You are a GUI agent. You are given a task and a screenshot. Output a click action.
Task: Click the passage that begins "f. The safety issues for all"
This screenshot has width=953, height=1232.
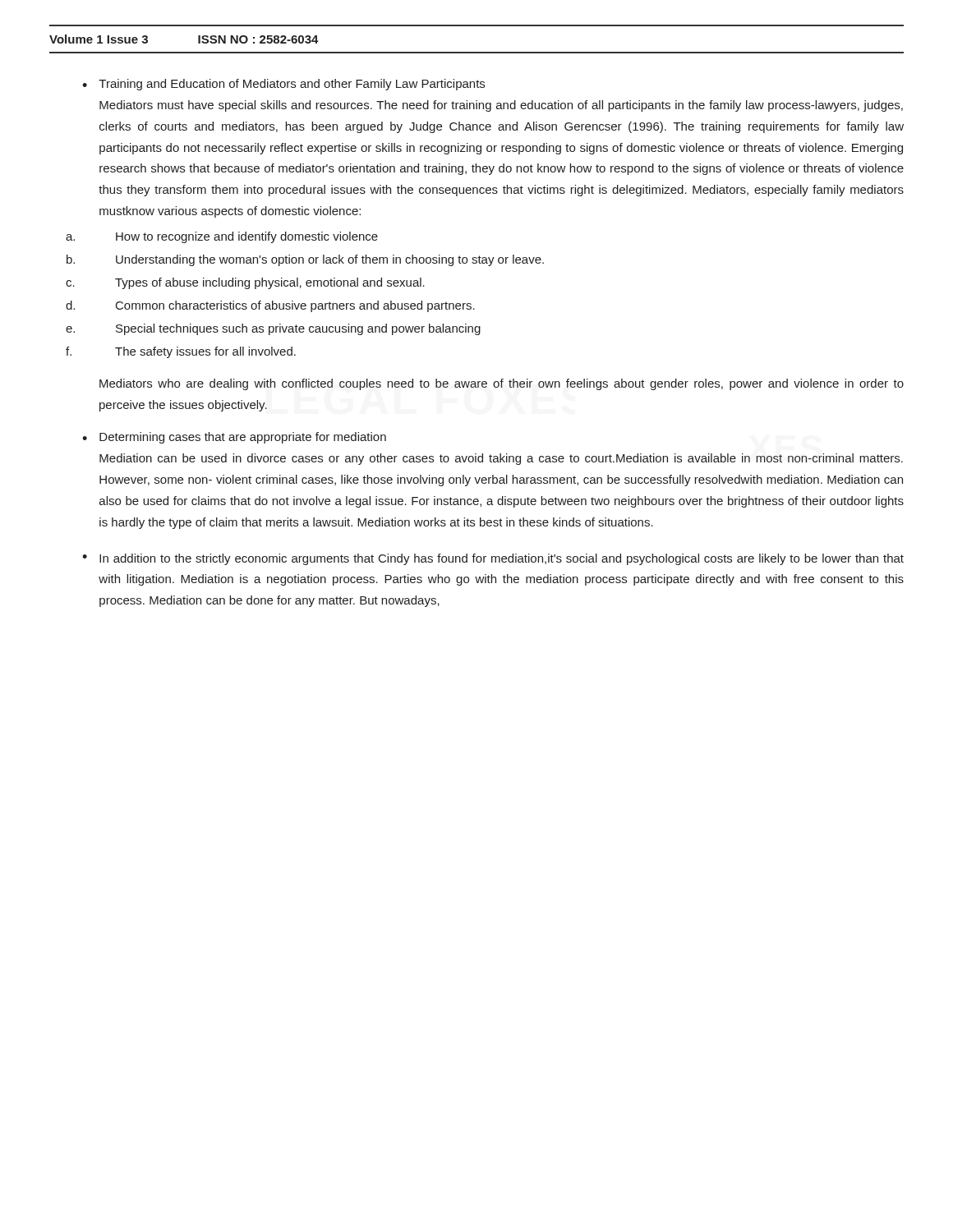point(181,352)
